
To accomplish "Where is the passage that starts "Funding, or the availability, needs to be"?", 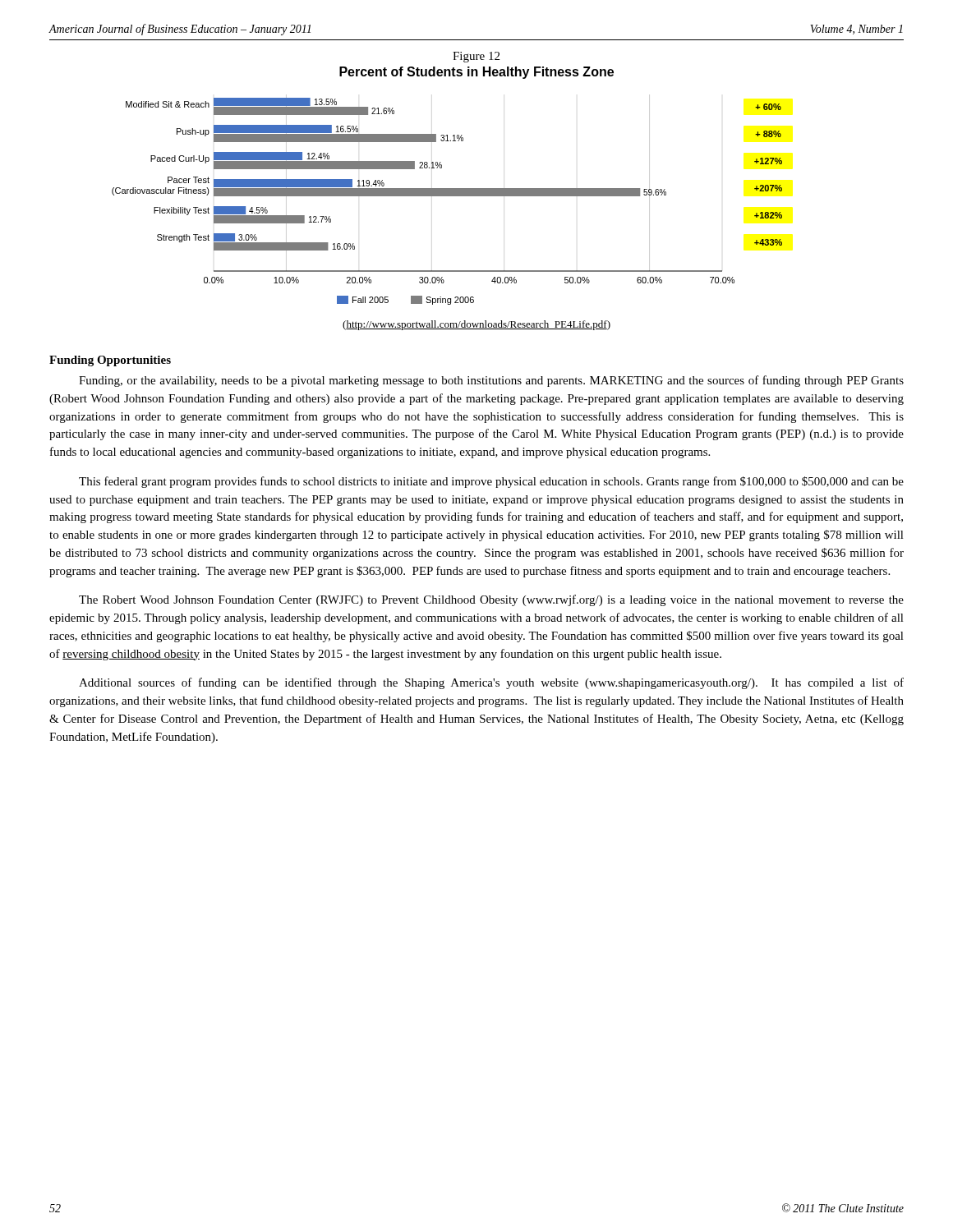I will [476, 416].
